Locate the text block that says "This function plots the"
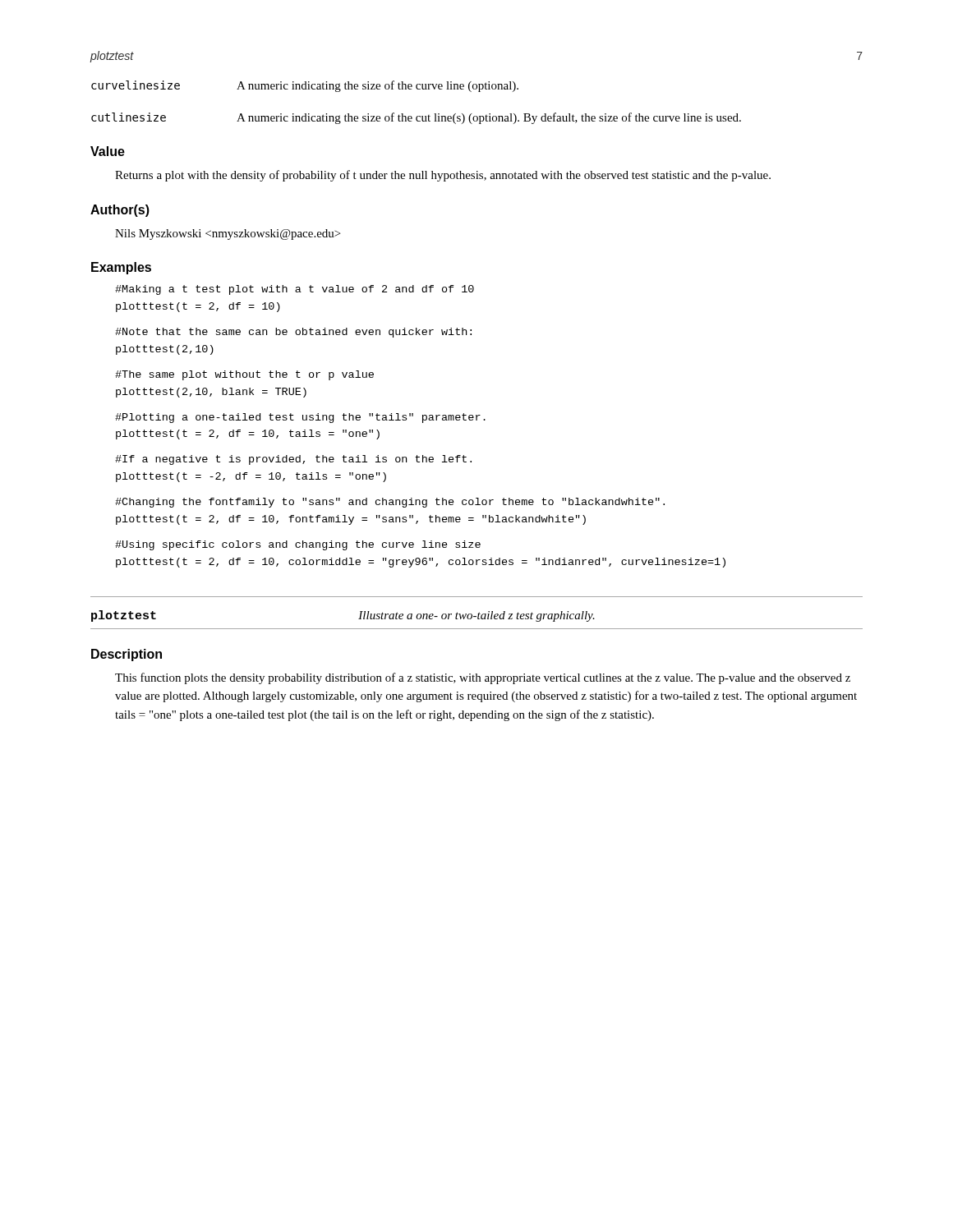The image size is (953, 1232). point(486,696)
